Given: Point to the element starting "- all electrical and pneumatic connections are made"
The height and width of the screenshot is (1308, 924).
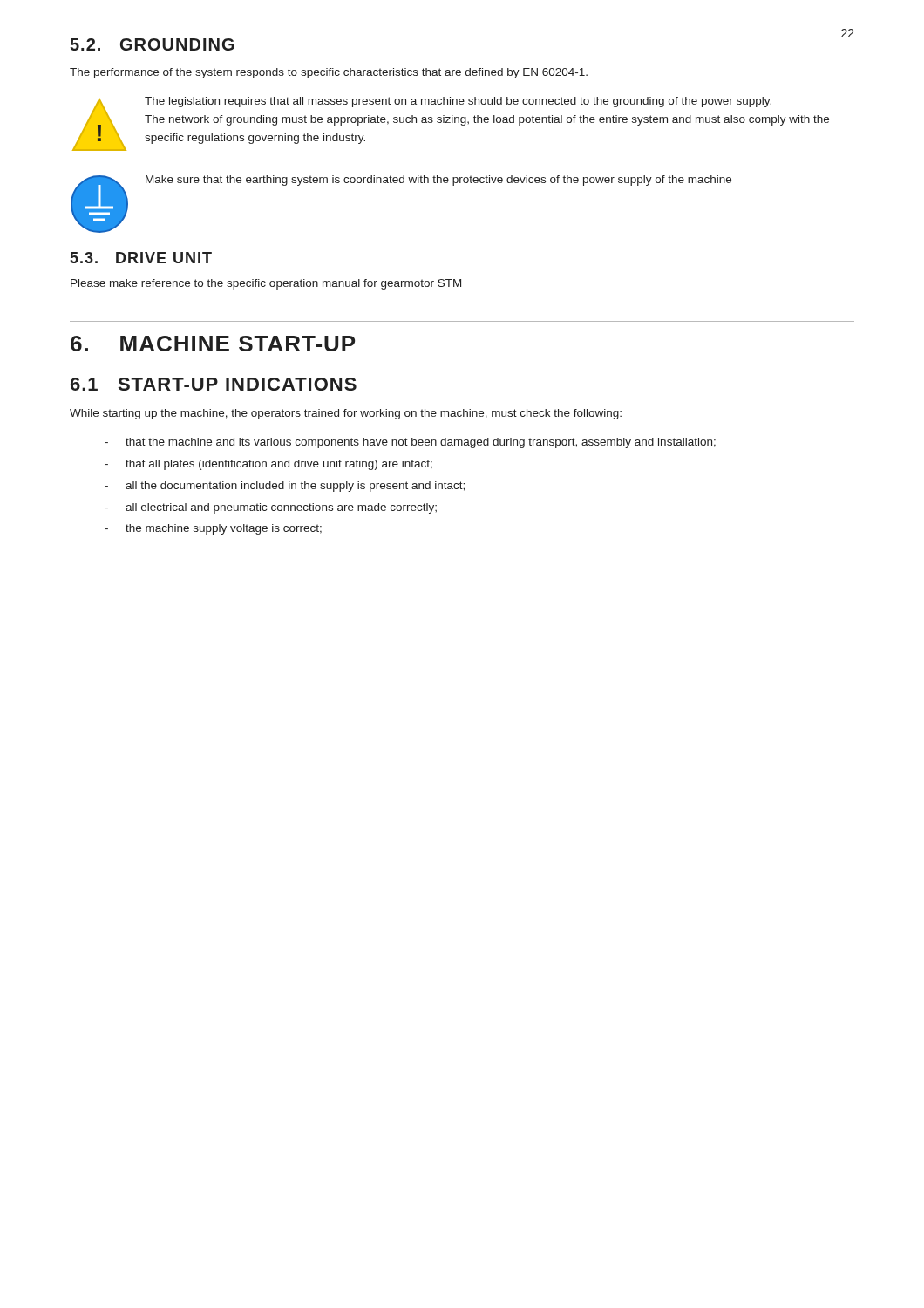Looking at the screenshot, I should coord(271,508).
